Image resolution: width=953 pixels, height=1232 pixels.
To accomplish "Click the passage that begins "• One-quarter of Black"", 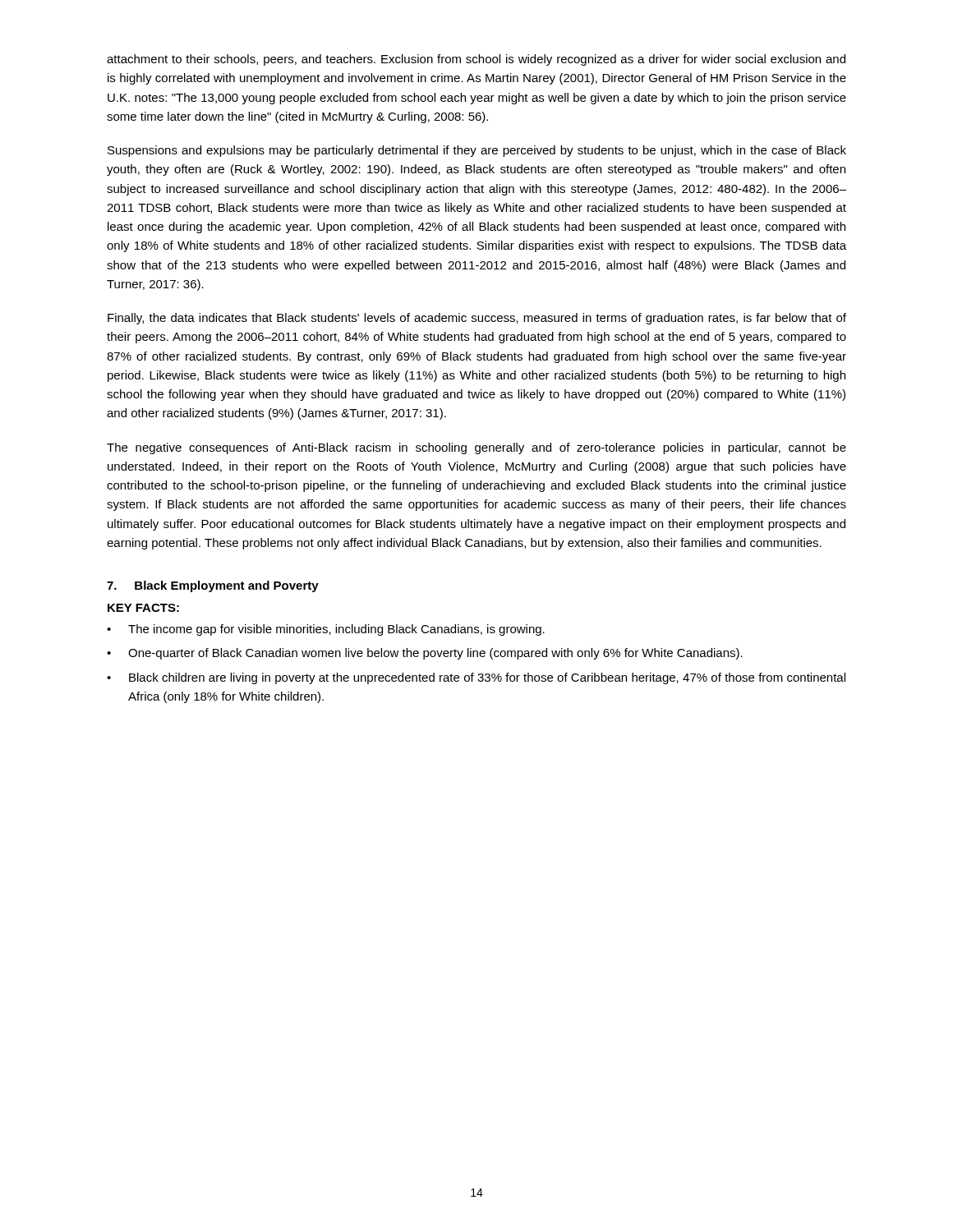I will (x=476, y=653).
